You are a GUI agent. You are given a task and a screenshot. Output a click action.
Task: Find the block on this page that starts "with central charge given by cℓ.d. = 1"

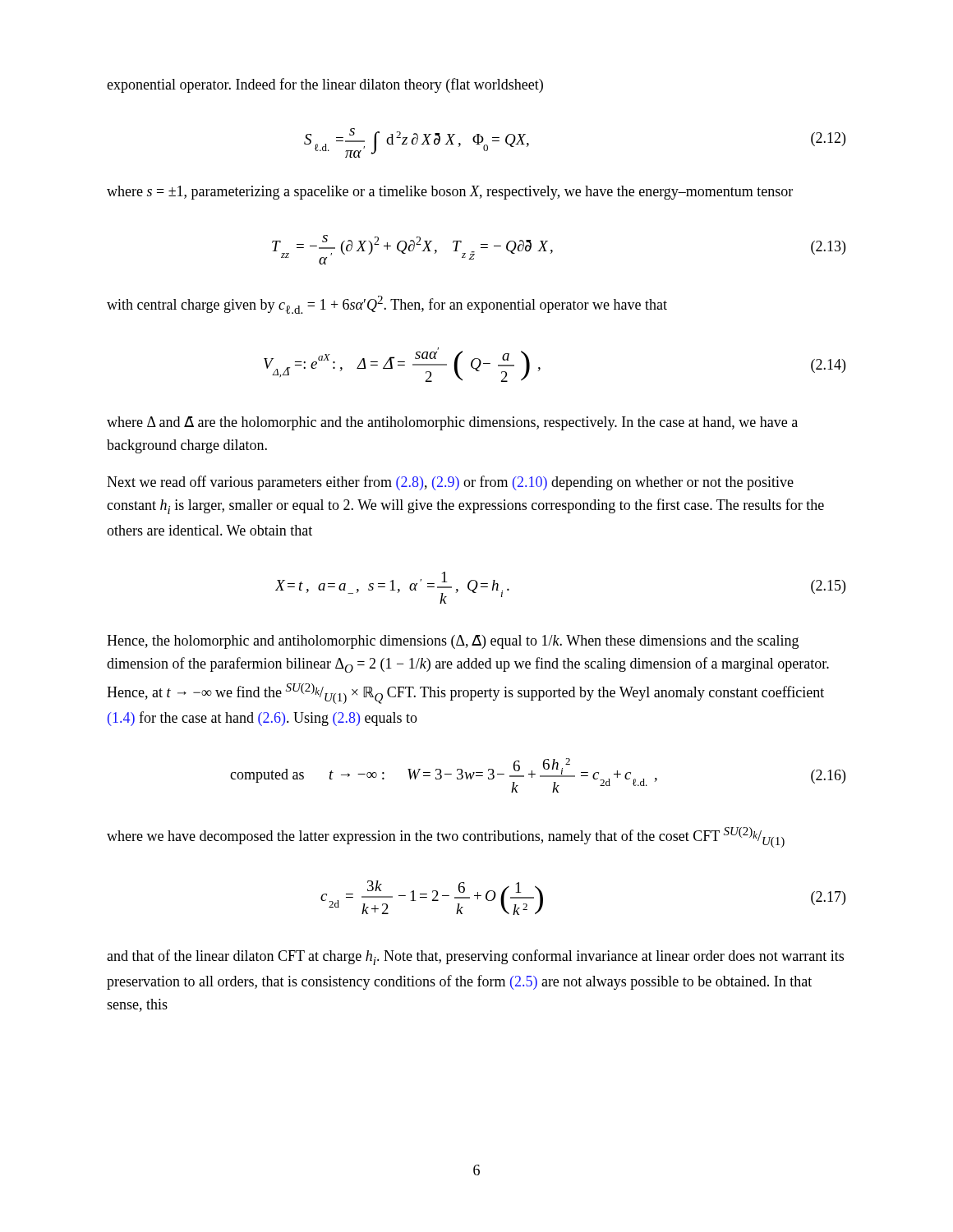(x=387, y=304)
